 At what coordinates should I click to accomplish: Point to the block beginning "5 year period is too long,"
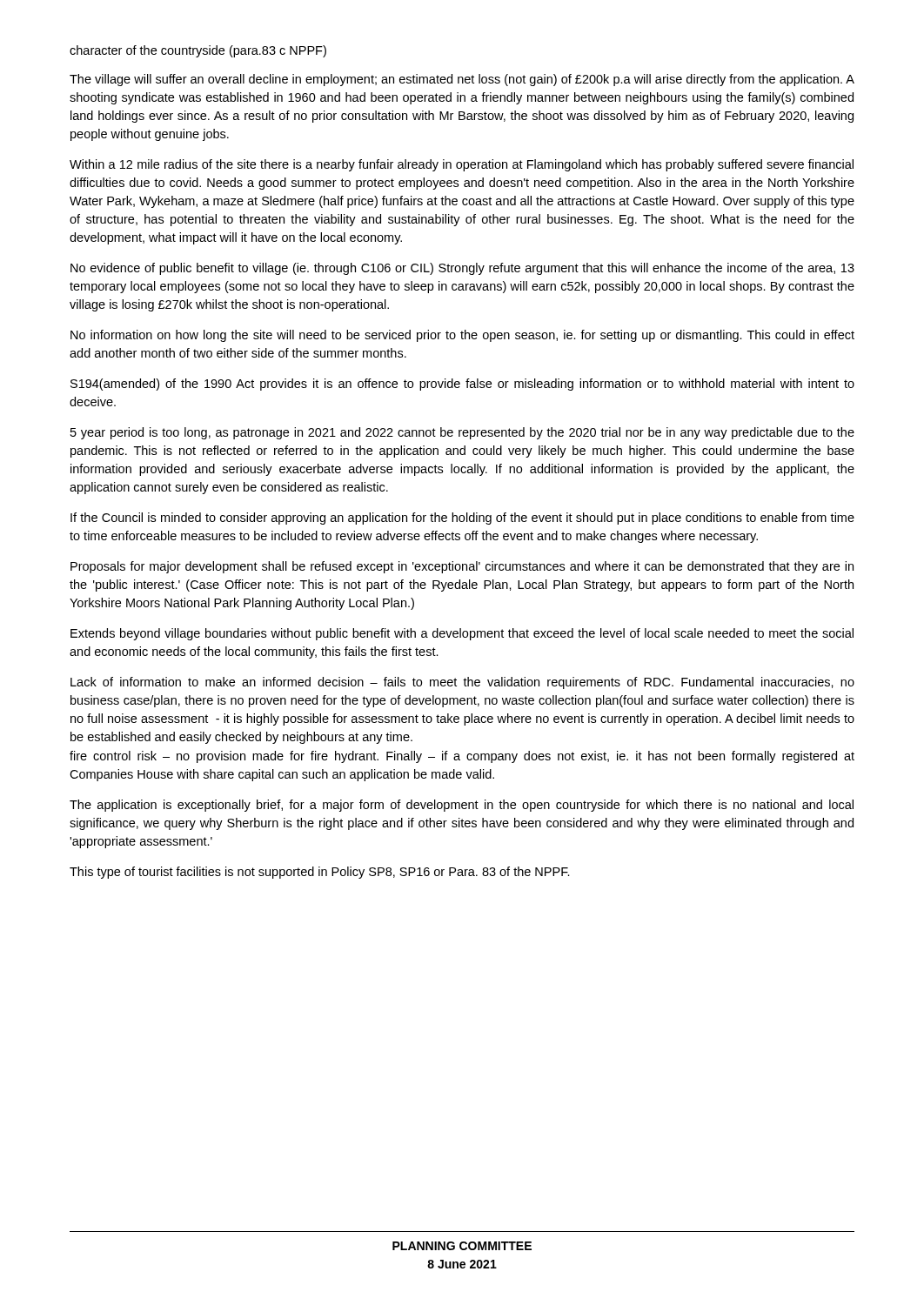(x=462, y=460)
